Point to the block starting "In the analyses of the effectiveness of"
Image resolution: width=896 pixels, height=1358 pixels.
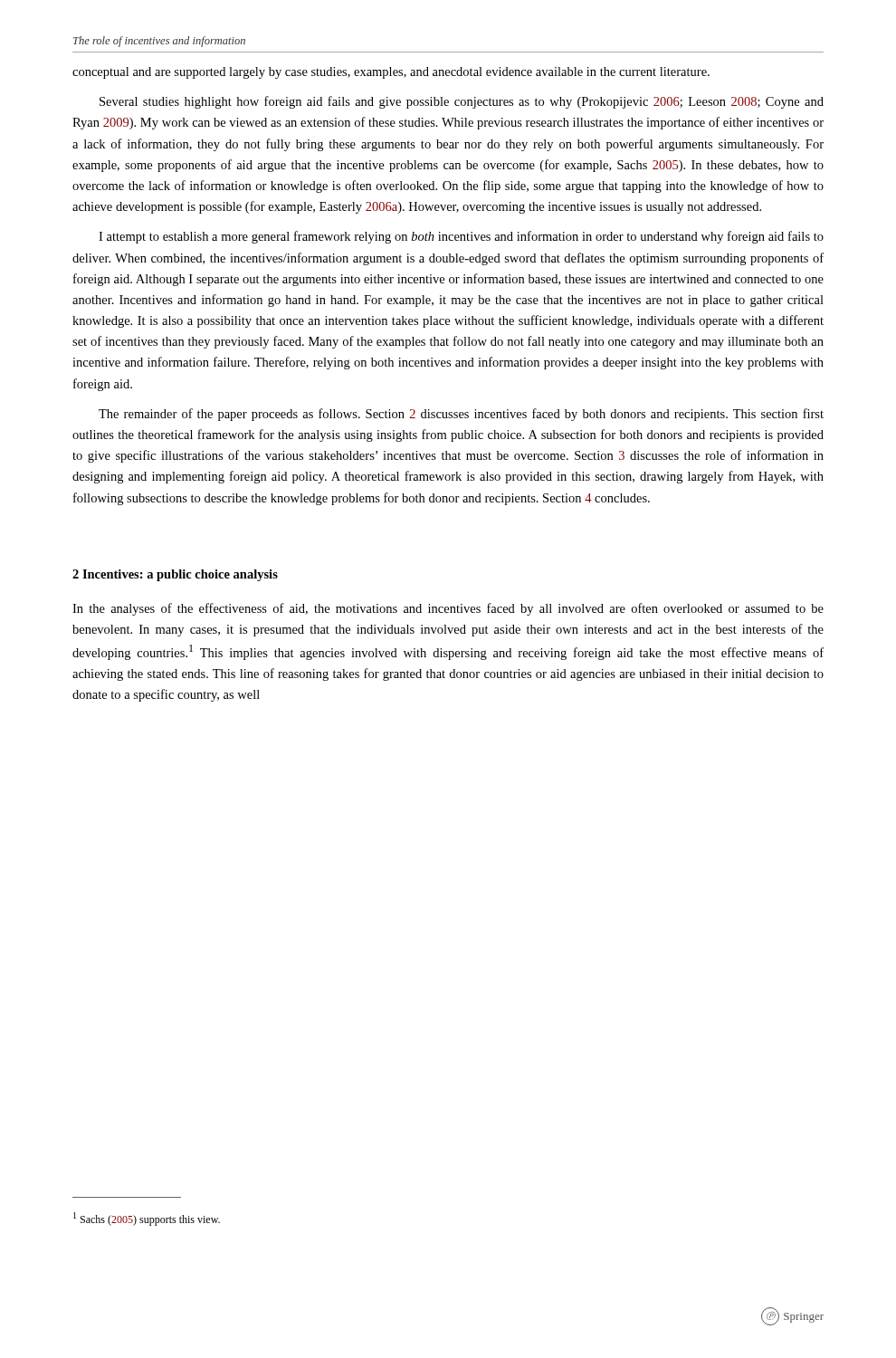[x=448, y=652]
